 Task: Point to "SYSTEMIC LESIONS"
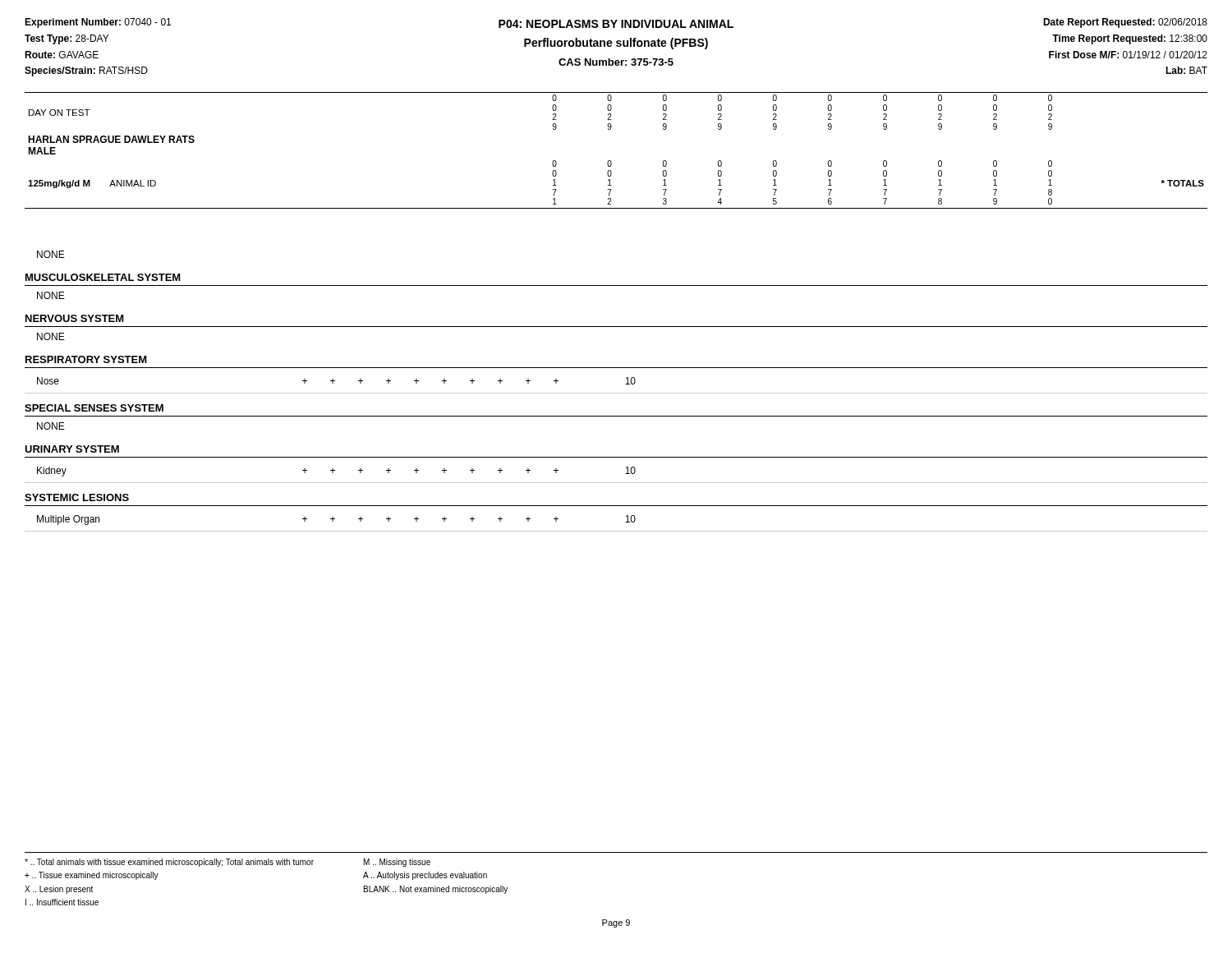77,497
